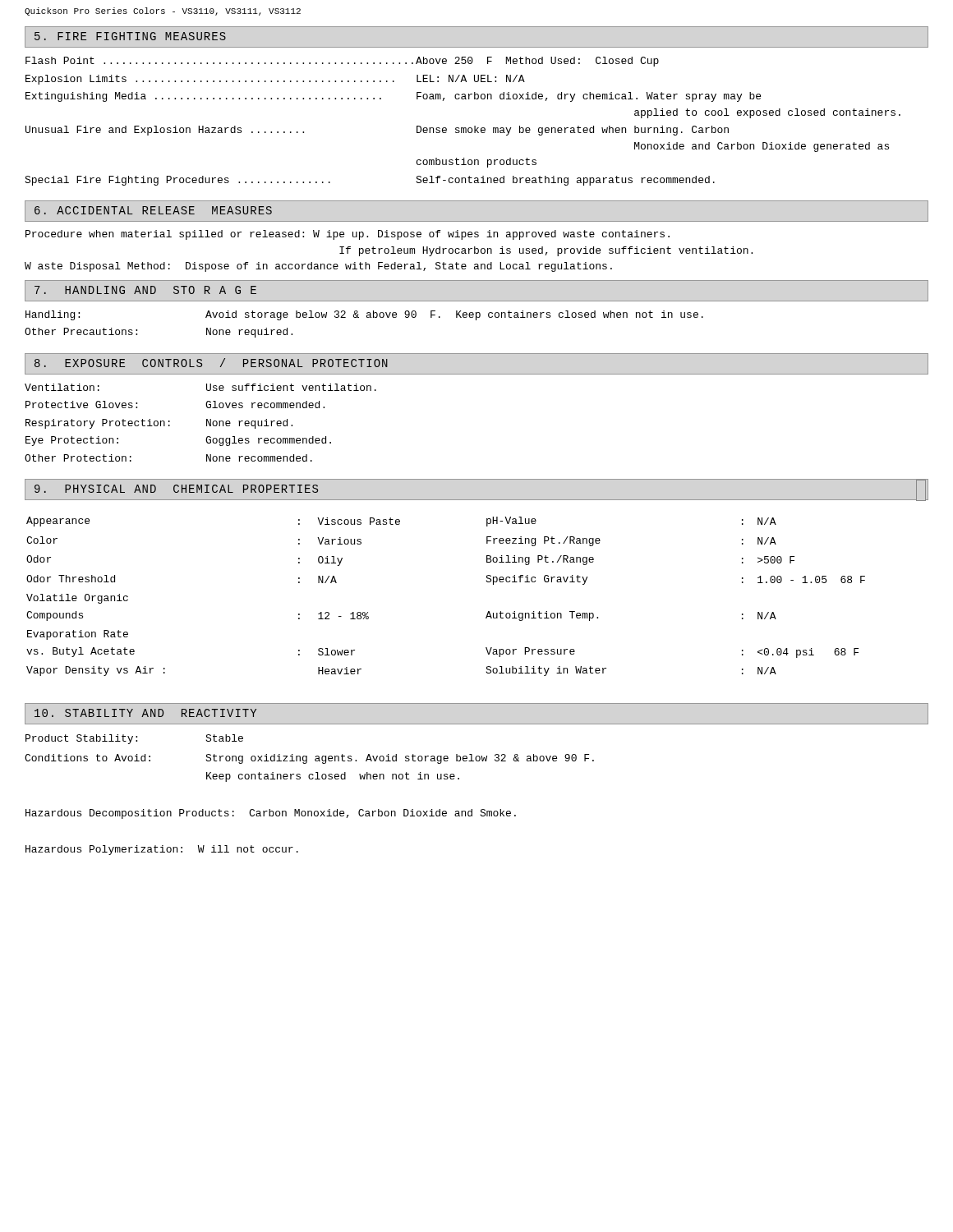953x1232 pixels.
Task: Click on the section header that reads "8. EXPOSURE CONTROLS / PERSONAL PROTECTION"
Action: pos(211,363)
